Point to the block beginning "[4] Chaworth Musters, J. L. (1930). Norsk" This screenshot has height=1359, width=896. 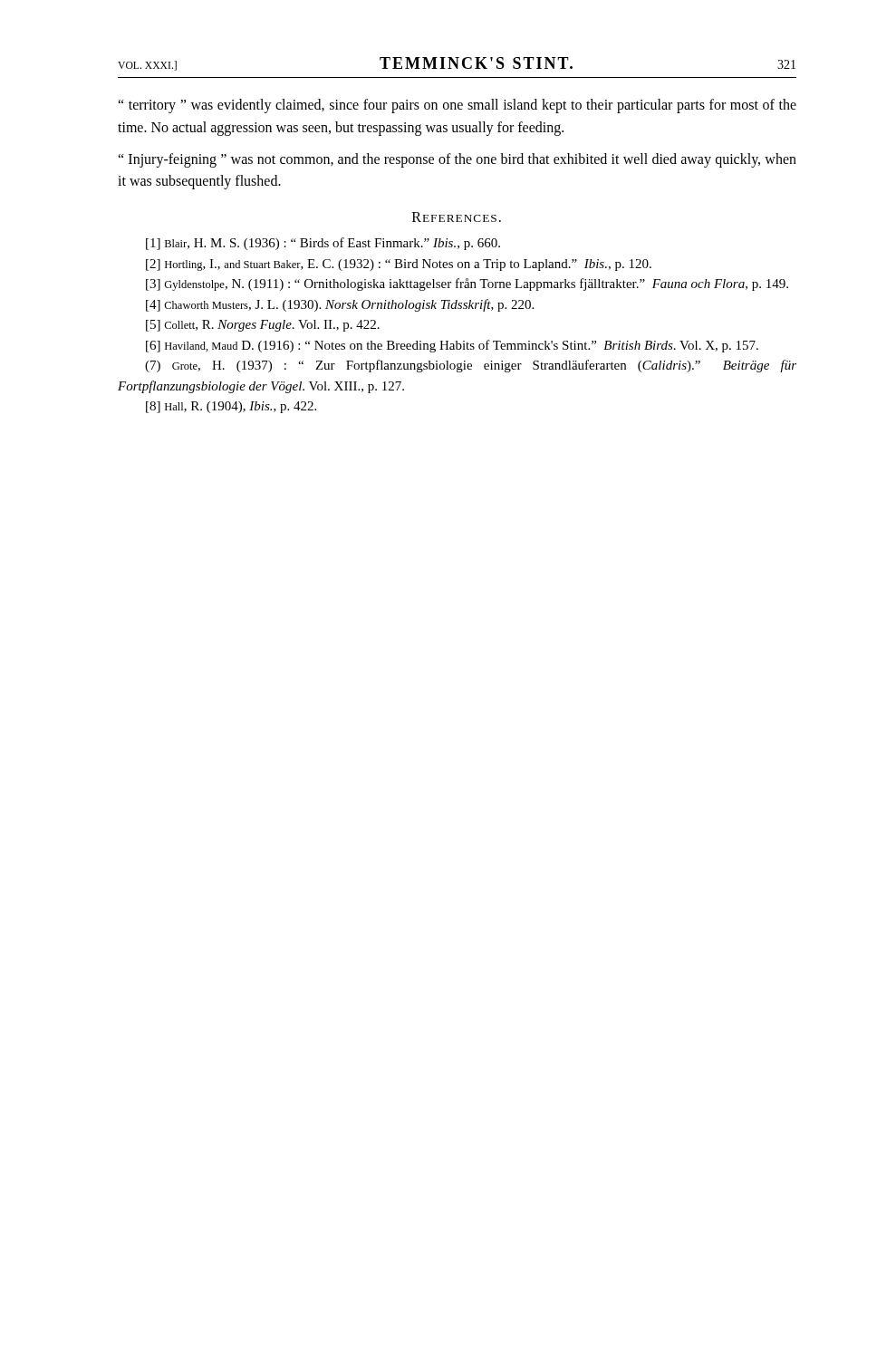tap(340, 304)
